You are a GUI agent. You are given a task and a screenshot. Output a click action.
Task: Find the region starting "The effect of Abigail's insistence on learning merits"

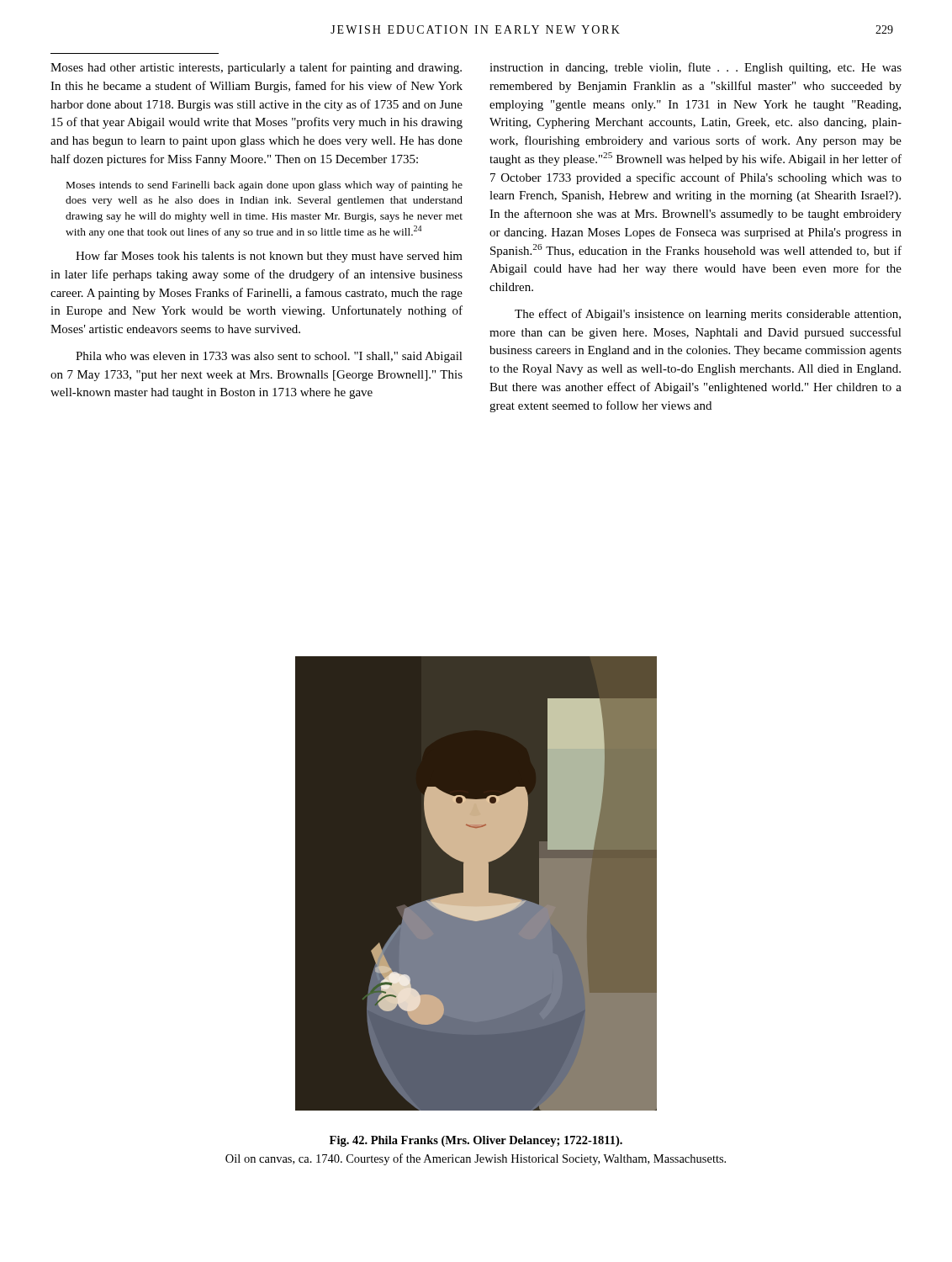[x=695, y=360]
